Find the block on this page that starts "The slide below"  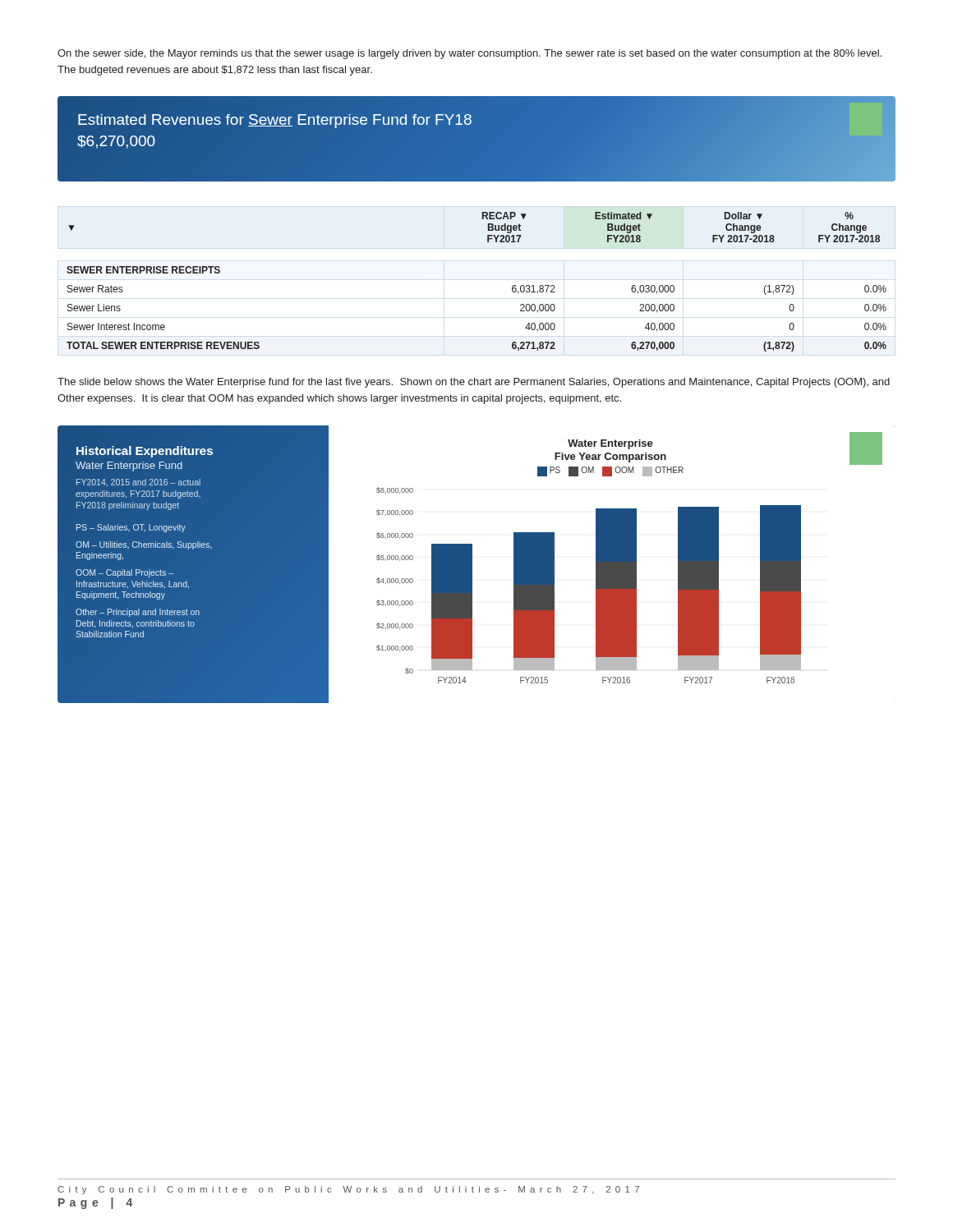(x=474, y=390)
